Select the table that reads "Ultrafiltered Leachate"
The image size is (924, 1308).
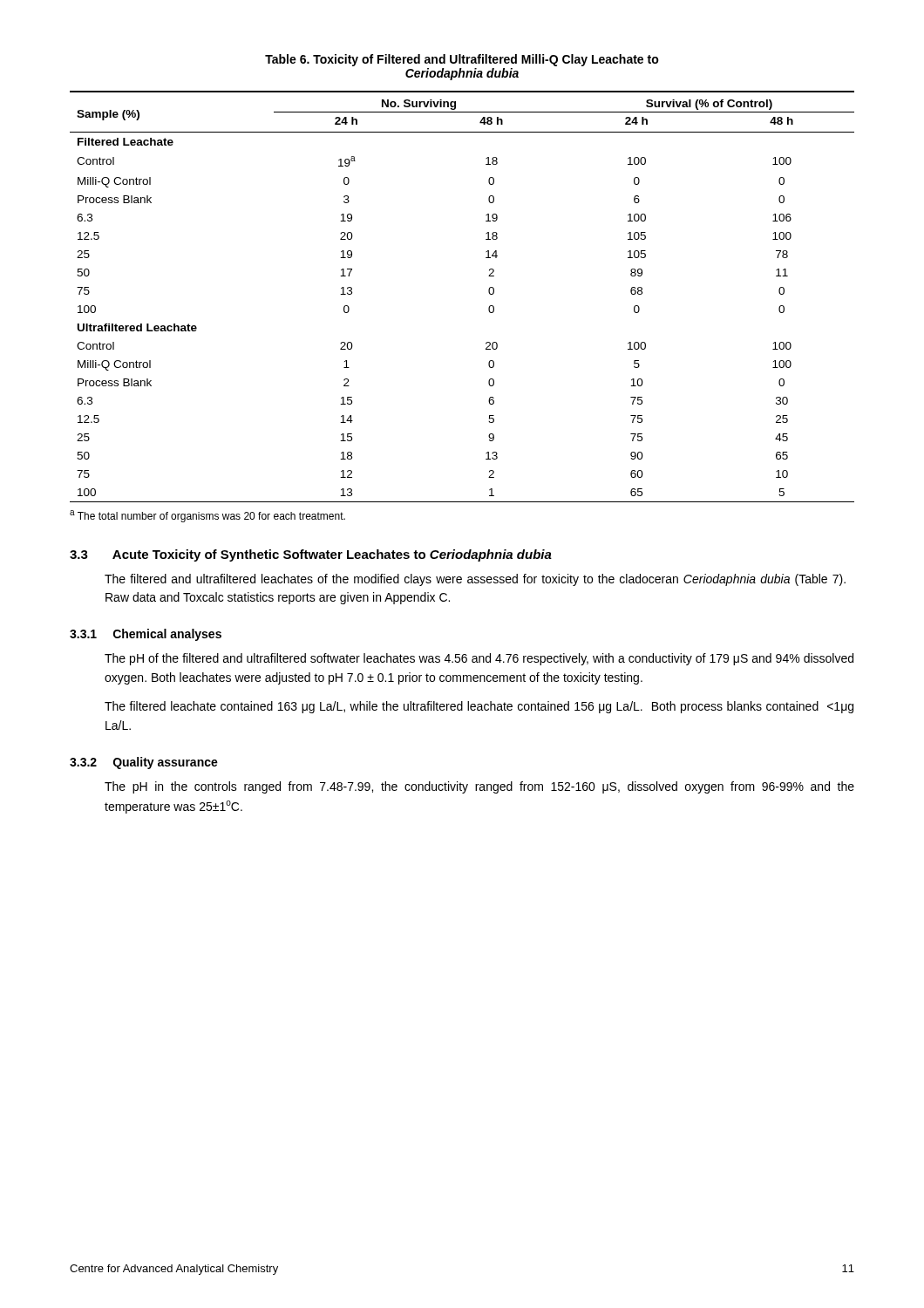click(x=462, y=296)
